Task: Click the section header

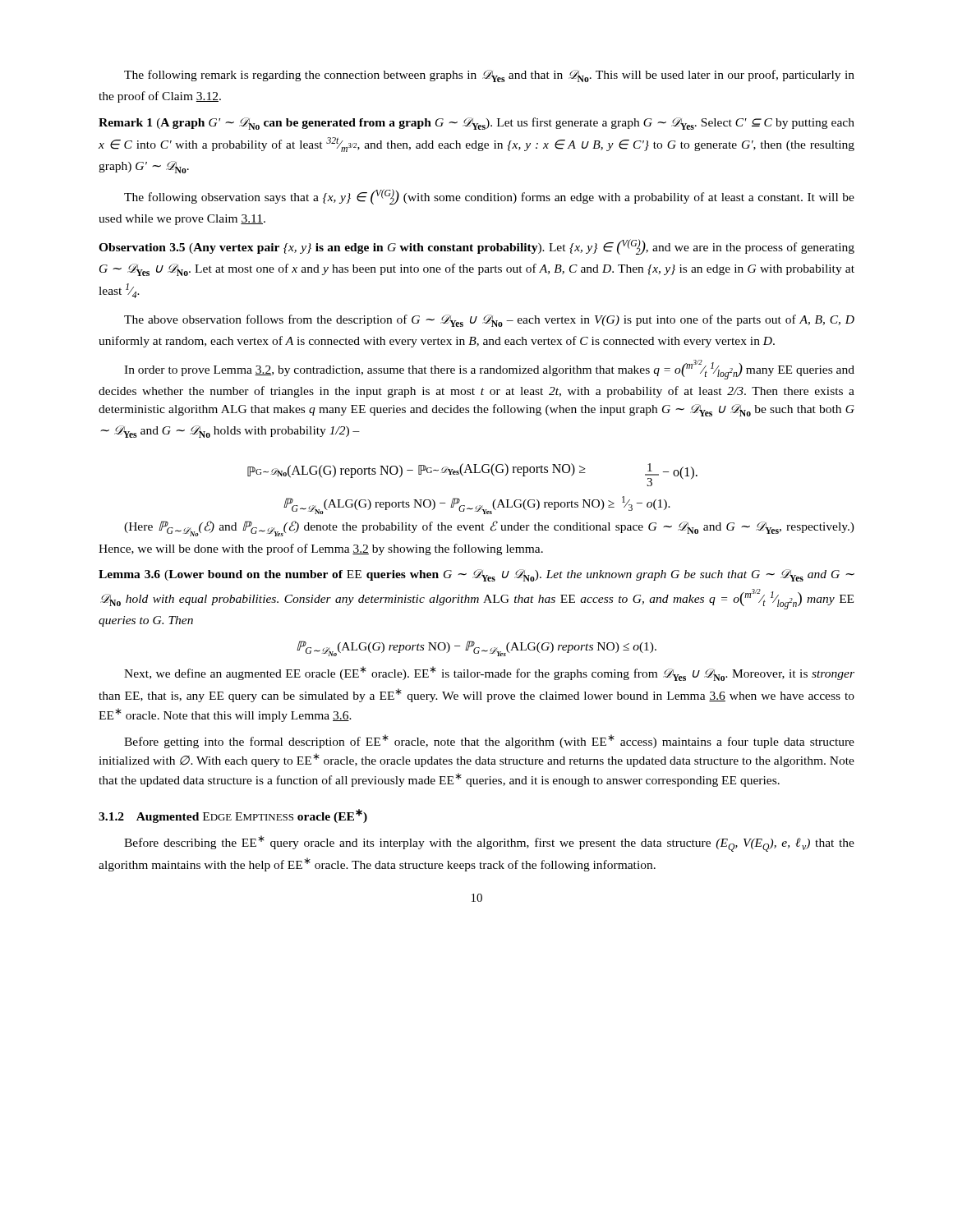Action: pos(476,816)
